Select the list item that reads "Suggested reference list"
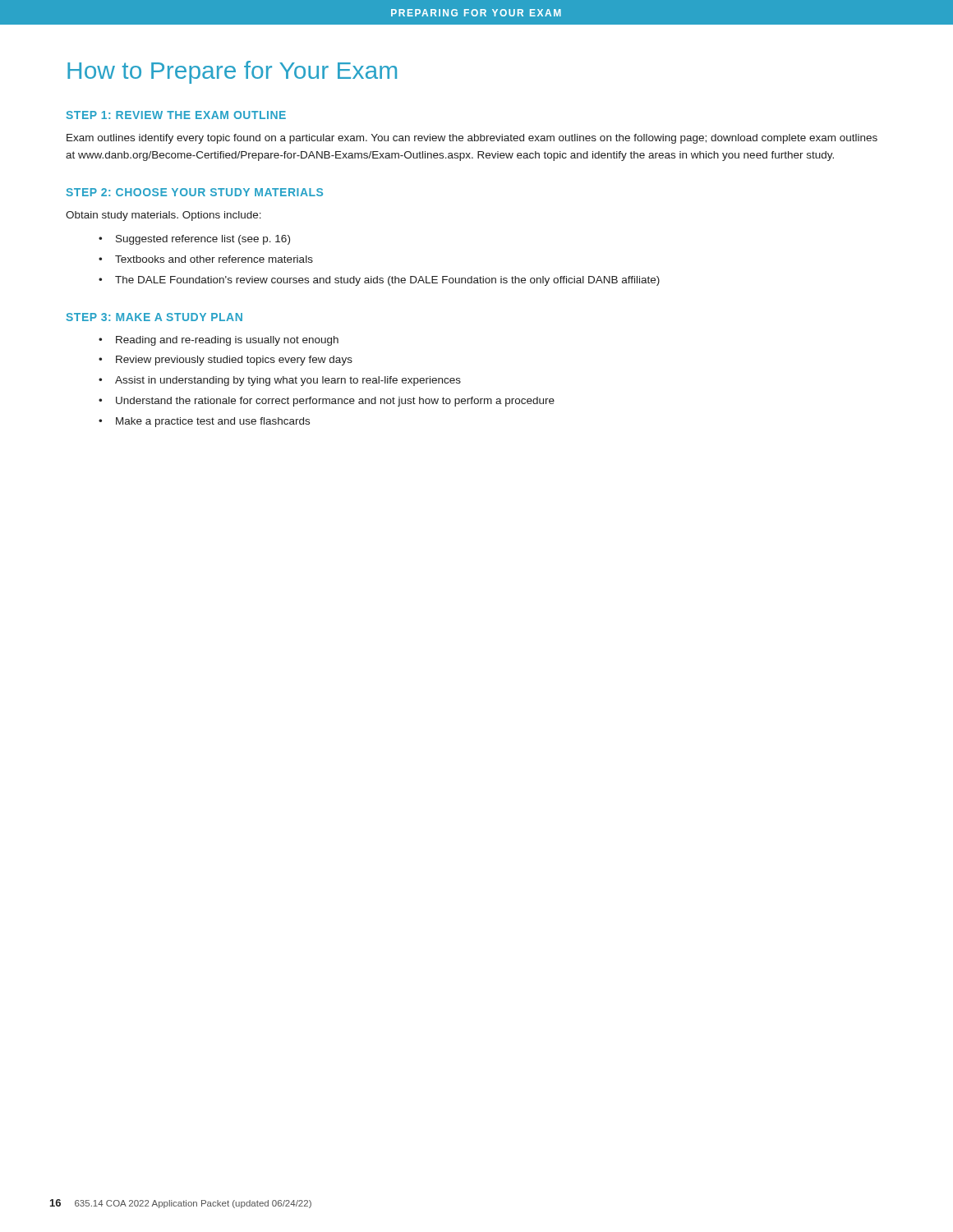This screenshot has height=1232, width=953. point(203,238)
